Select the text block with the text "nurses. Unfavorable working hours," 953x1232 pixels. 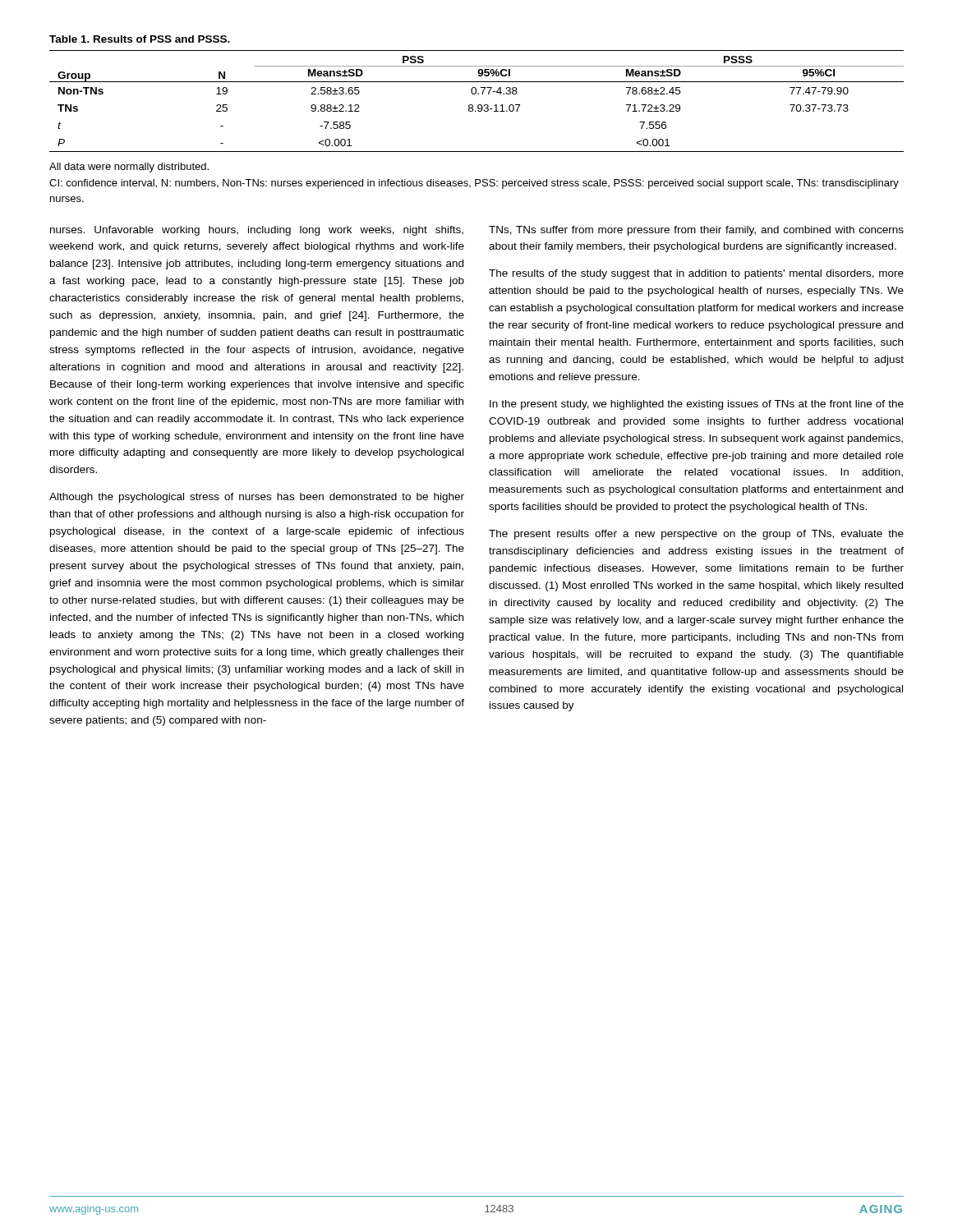tap(257, 350)
